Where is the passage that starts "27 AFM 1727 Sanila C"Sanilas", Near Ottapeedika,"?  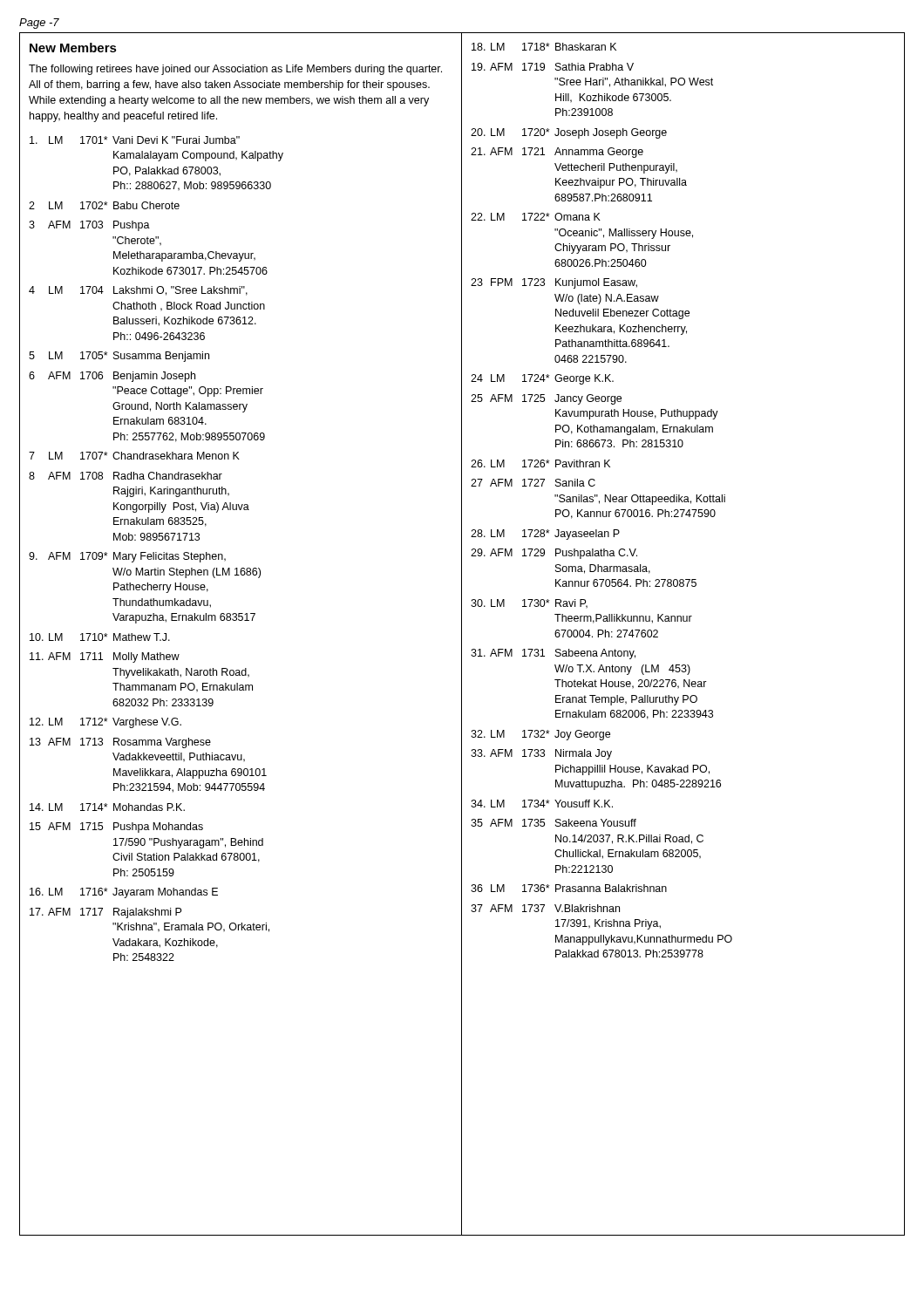pos(683,499)
